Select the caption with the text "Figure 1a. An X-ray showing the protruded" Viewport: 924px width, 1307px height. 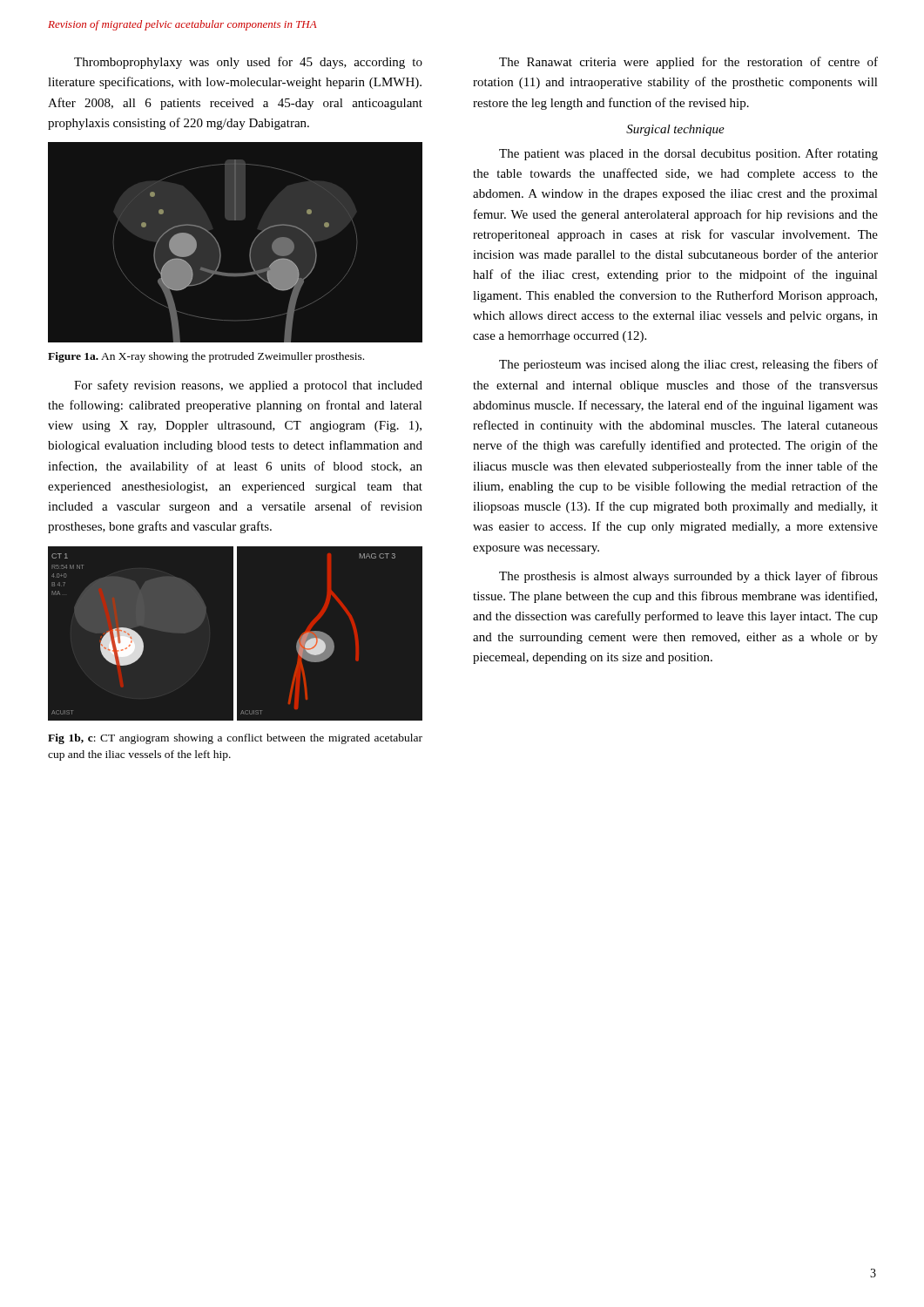click(206, 356)
